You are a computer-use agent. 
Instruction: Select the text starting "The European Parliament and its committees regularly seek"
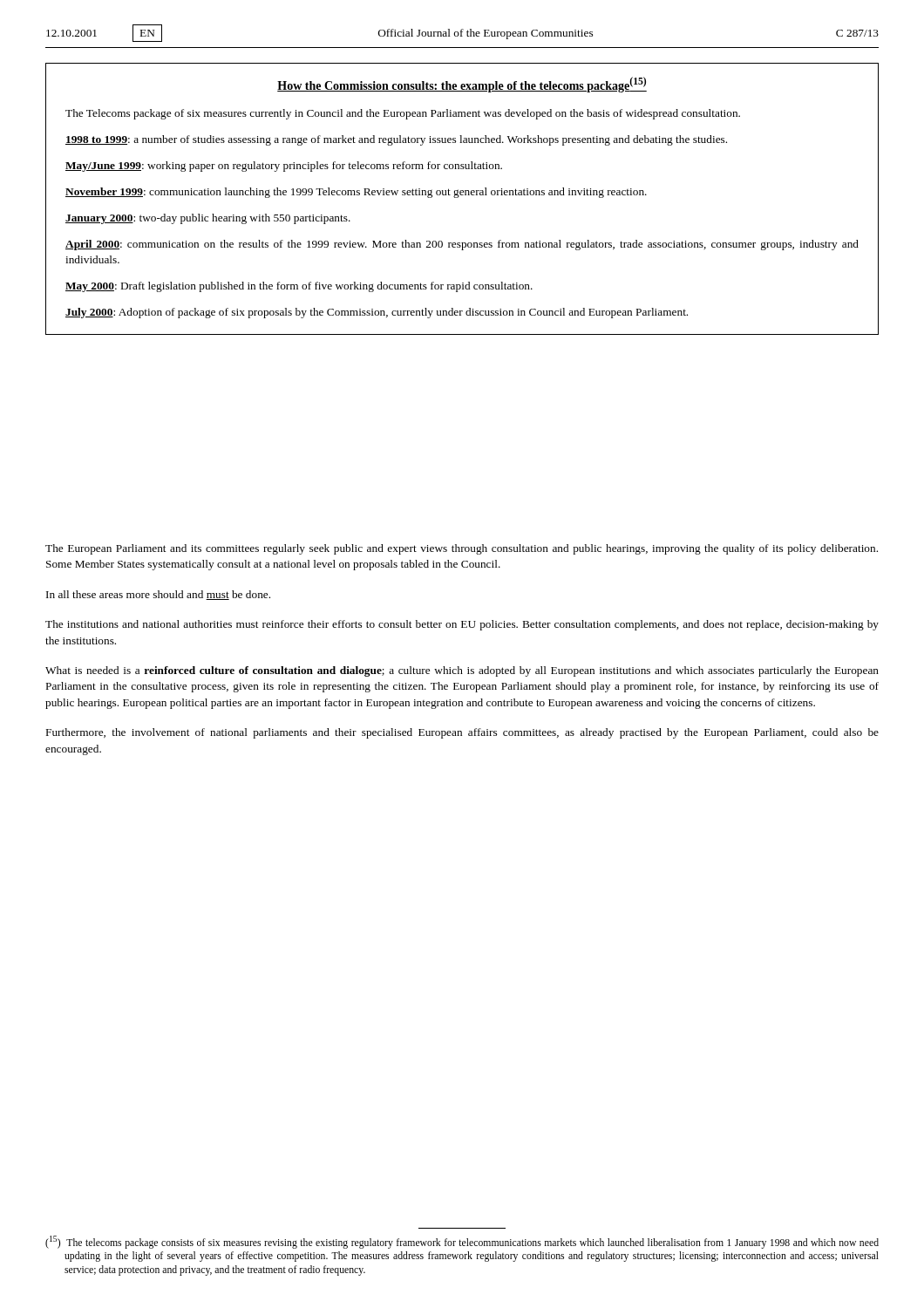click(462, 556)
